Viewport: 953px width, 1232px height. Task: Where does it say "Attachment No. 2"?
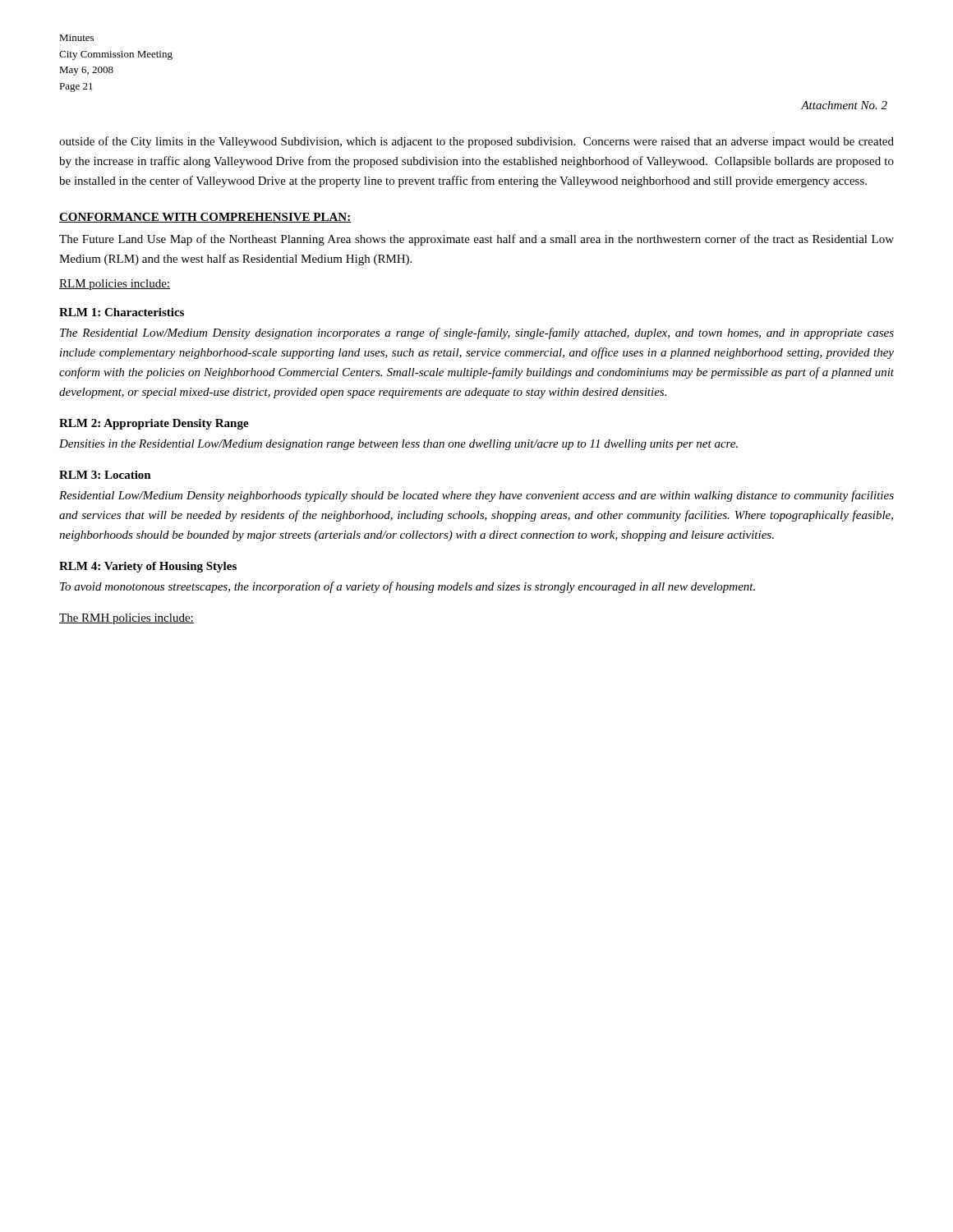point(844,105)
